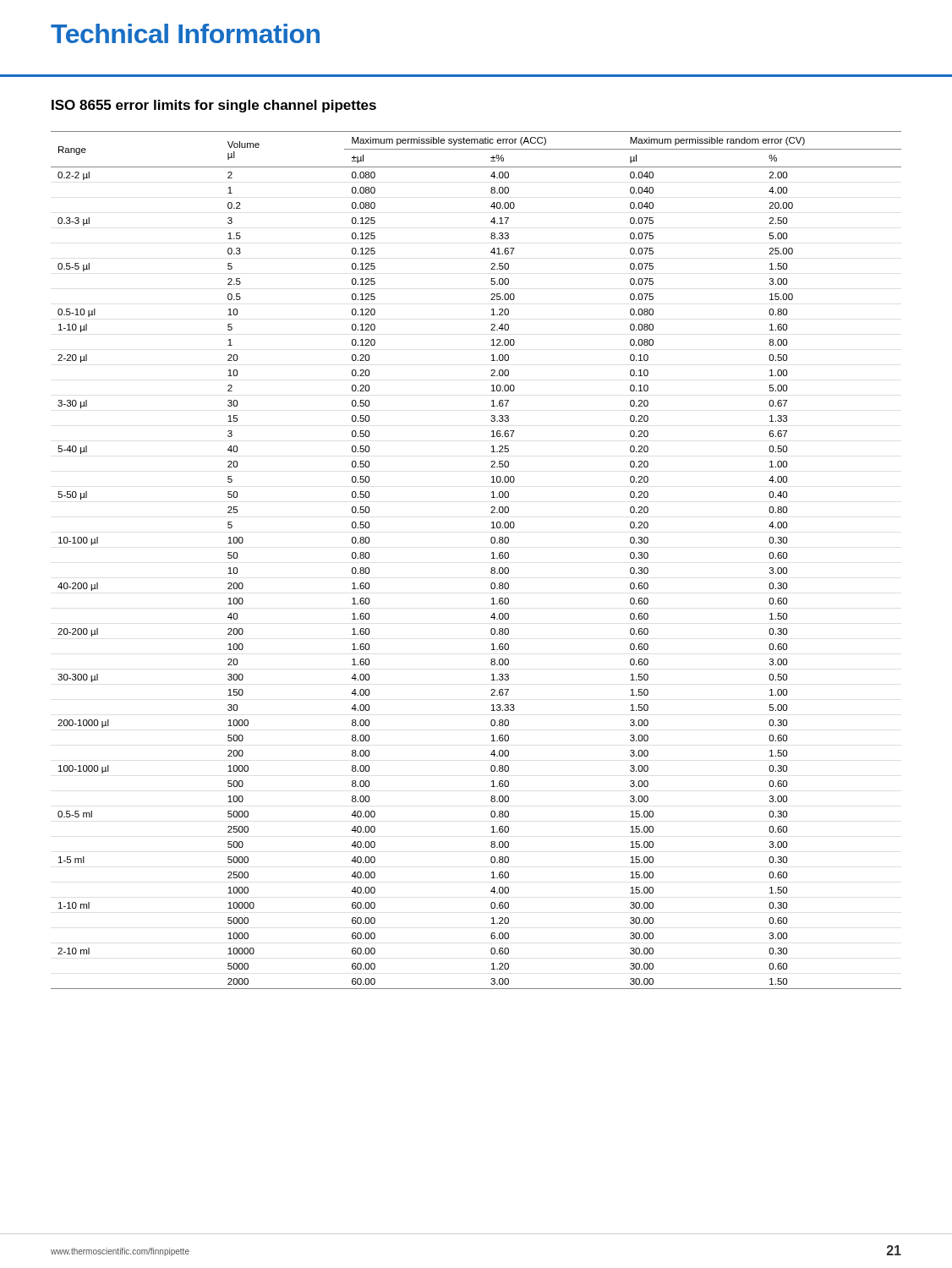
Task: Click the section header that begins "ISO 8655 error limits for single"
Action: coord(214,105)
